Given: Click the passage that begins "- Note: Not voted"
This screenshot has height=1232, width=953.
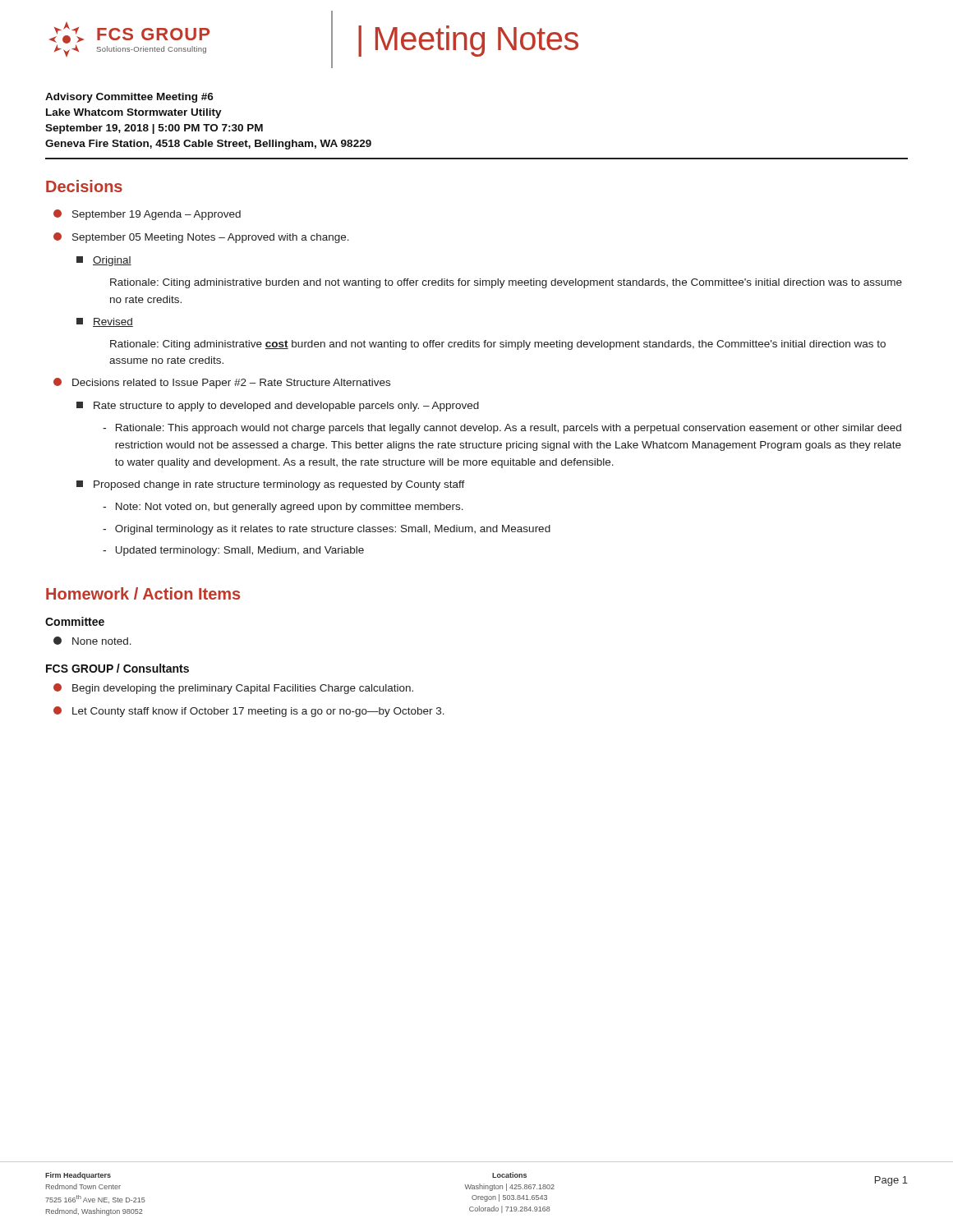Looking at the screenshot, I should [x=283, y=507].
